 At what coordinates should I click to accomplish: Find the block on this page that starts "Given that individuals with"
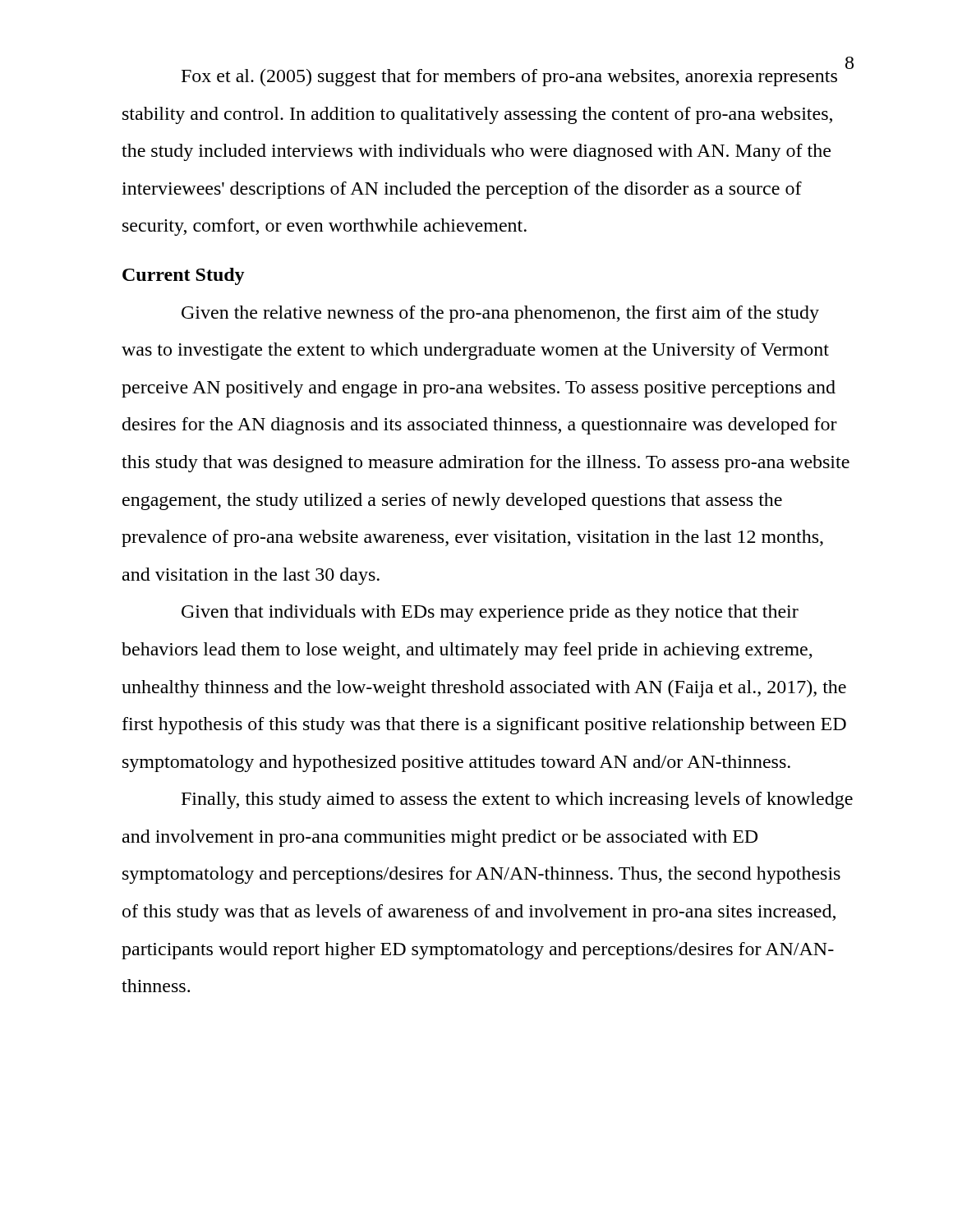[488, 687]
